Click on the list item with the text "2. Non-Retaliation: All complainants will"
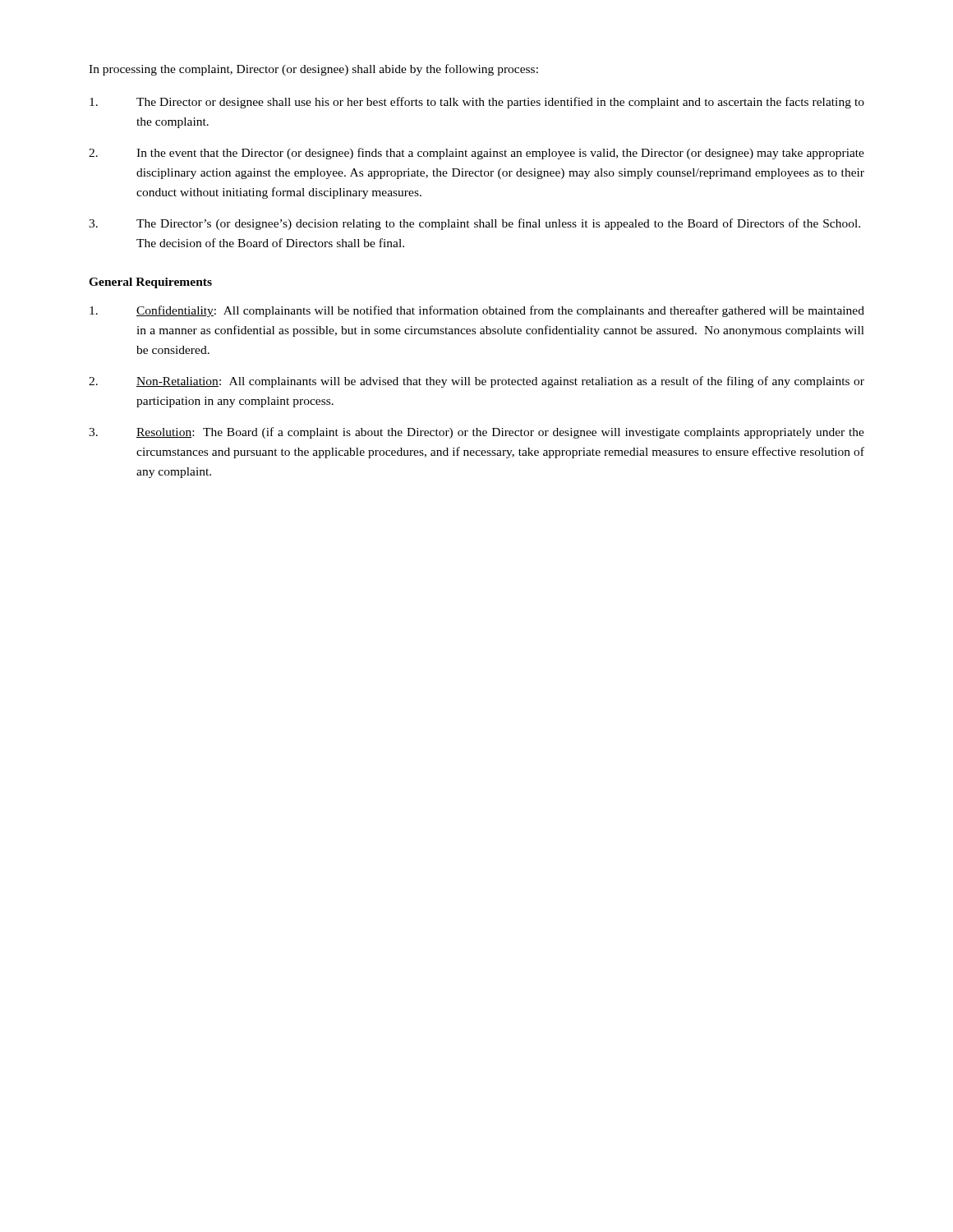The image size is (953, 1232). 476,391
